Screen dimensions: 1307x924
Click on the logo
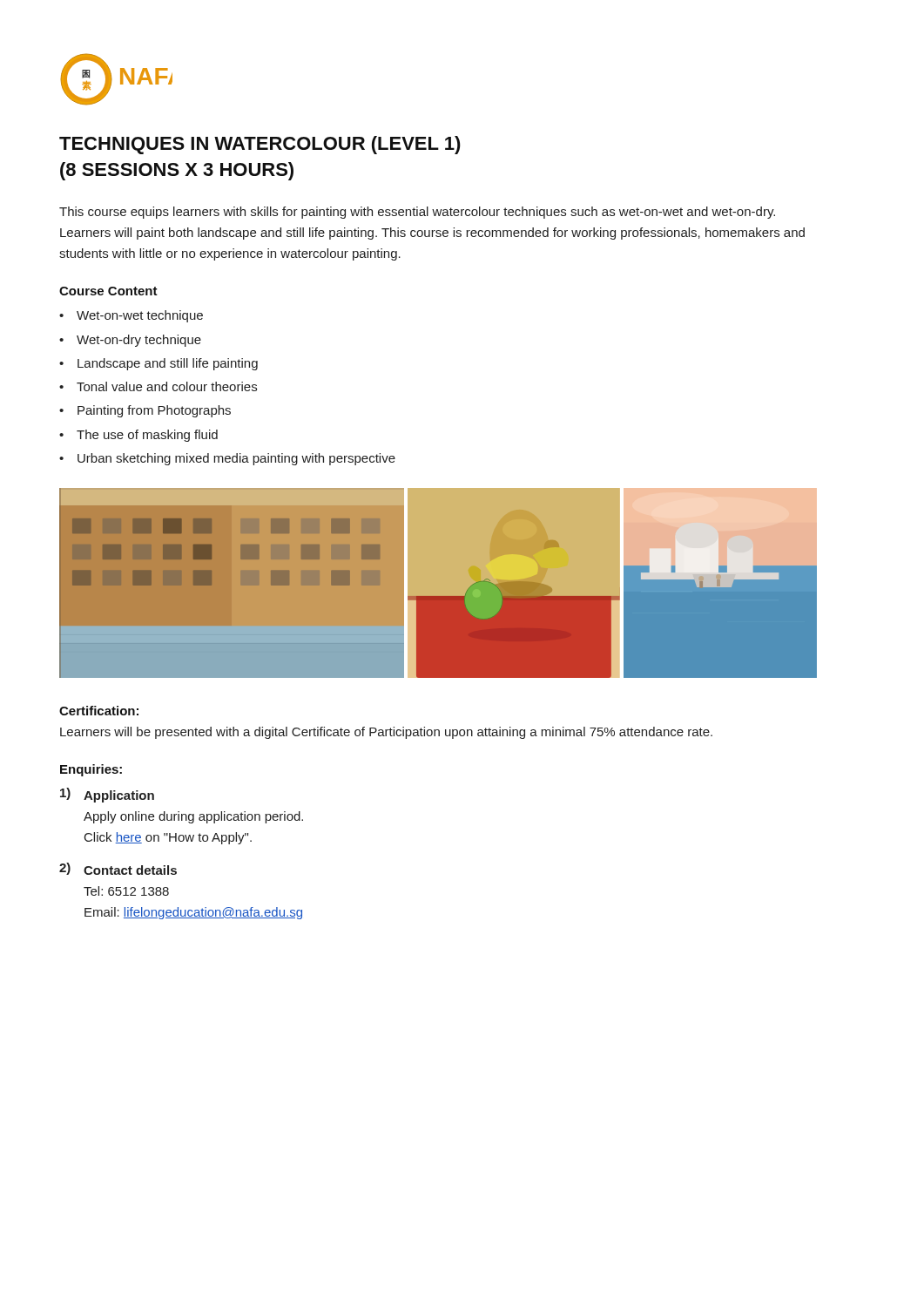pos(442,79)
